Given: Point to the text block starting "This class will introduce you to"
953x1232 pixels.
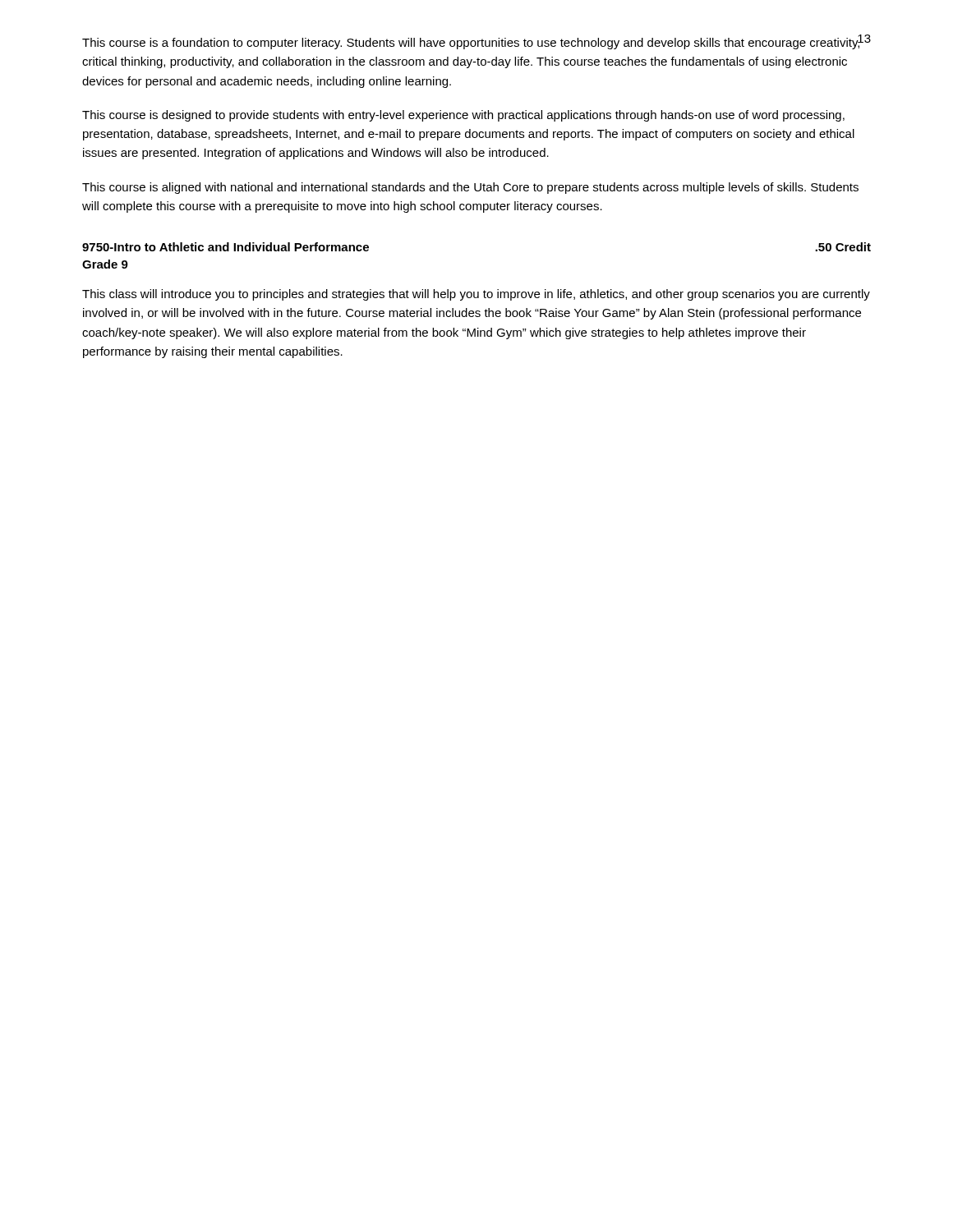Looking at the screenshot, I should 476,322.
